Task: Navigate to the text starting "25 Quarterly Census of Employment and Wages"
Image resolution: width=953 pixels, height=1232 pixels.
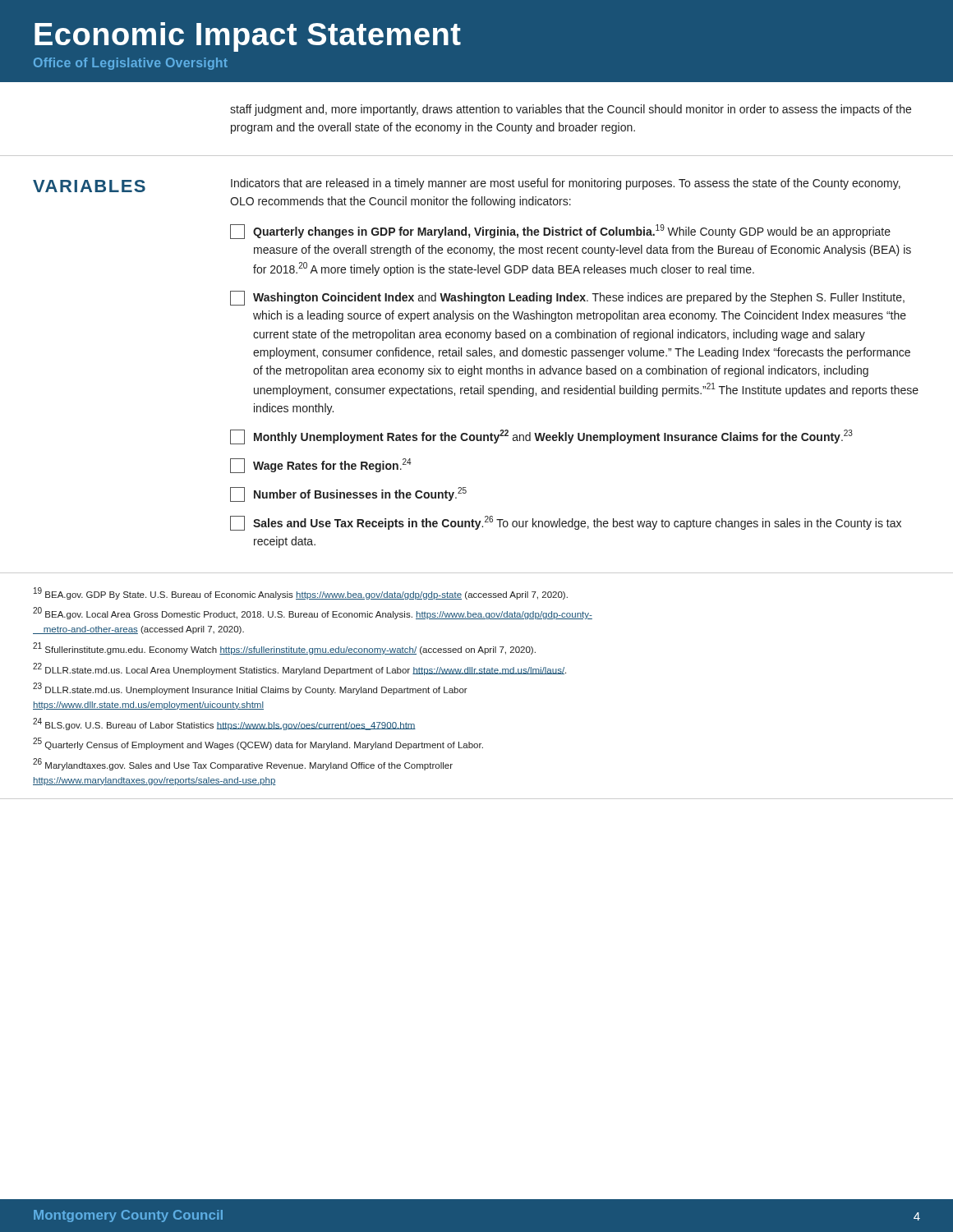Action: click(258, 743)
